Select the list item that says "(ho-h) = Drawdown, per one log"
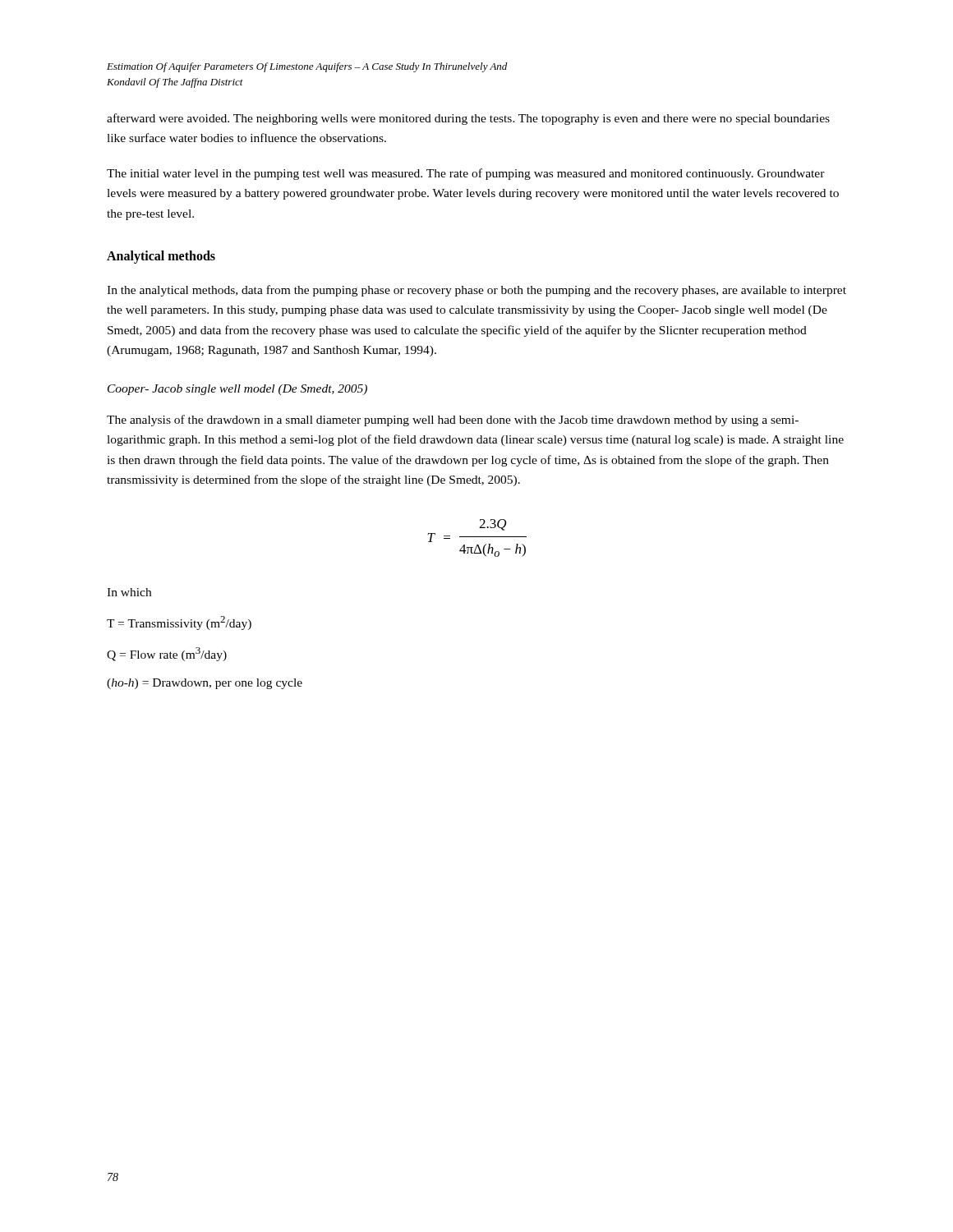This screenshot has height=1232, width=953. click(x=205, y=682)
